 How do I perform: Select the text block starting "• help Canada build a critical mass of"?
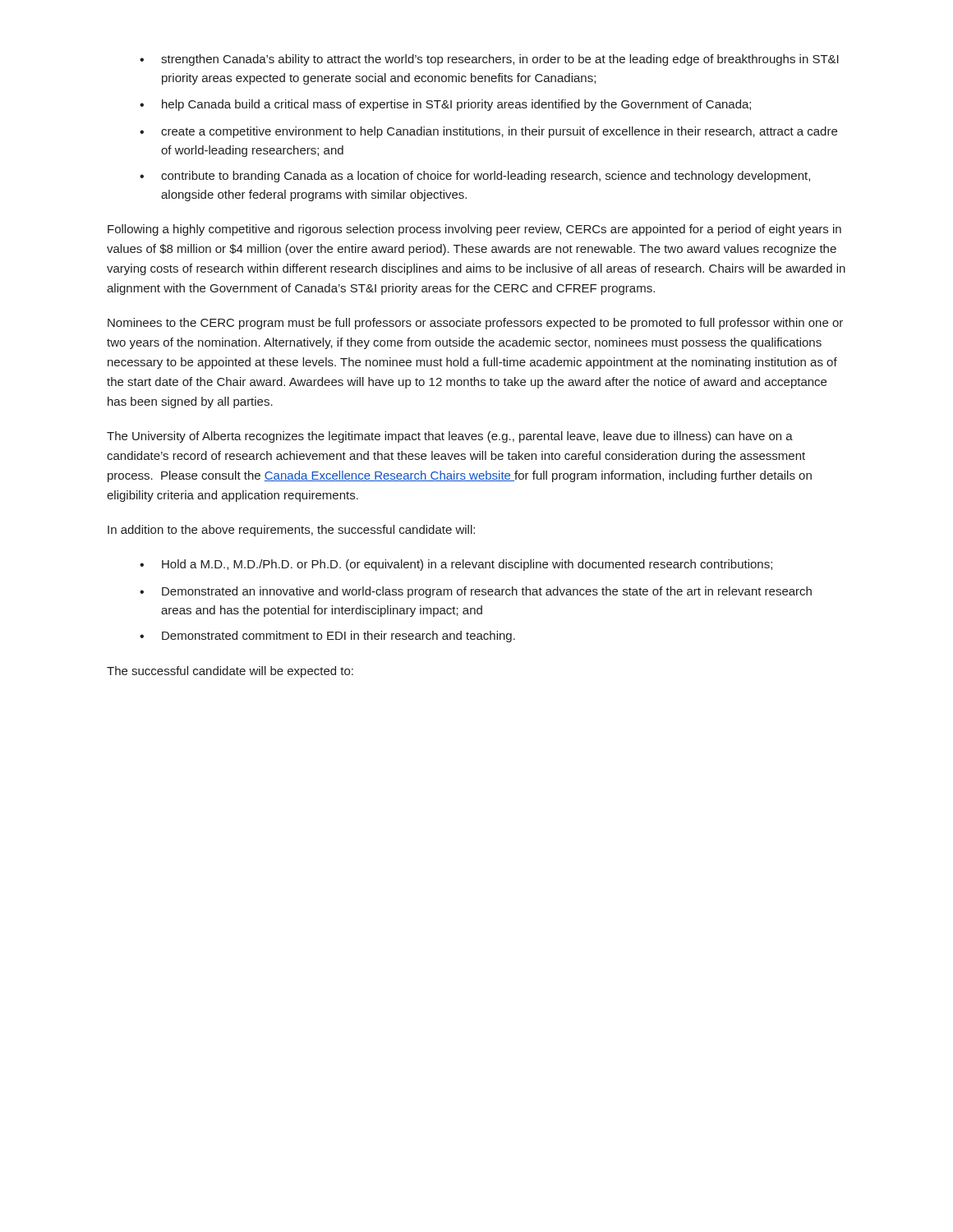tap(493, 104)
